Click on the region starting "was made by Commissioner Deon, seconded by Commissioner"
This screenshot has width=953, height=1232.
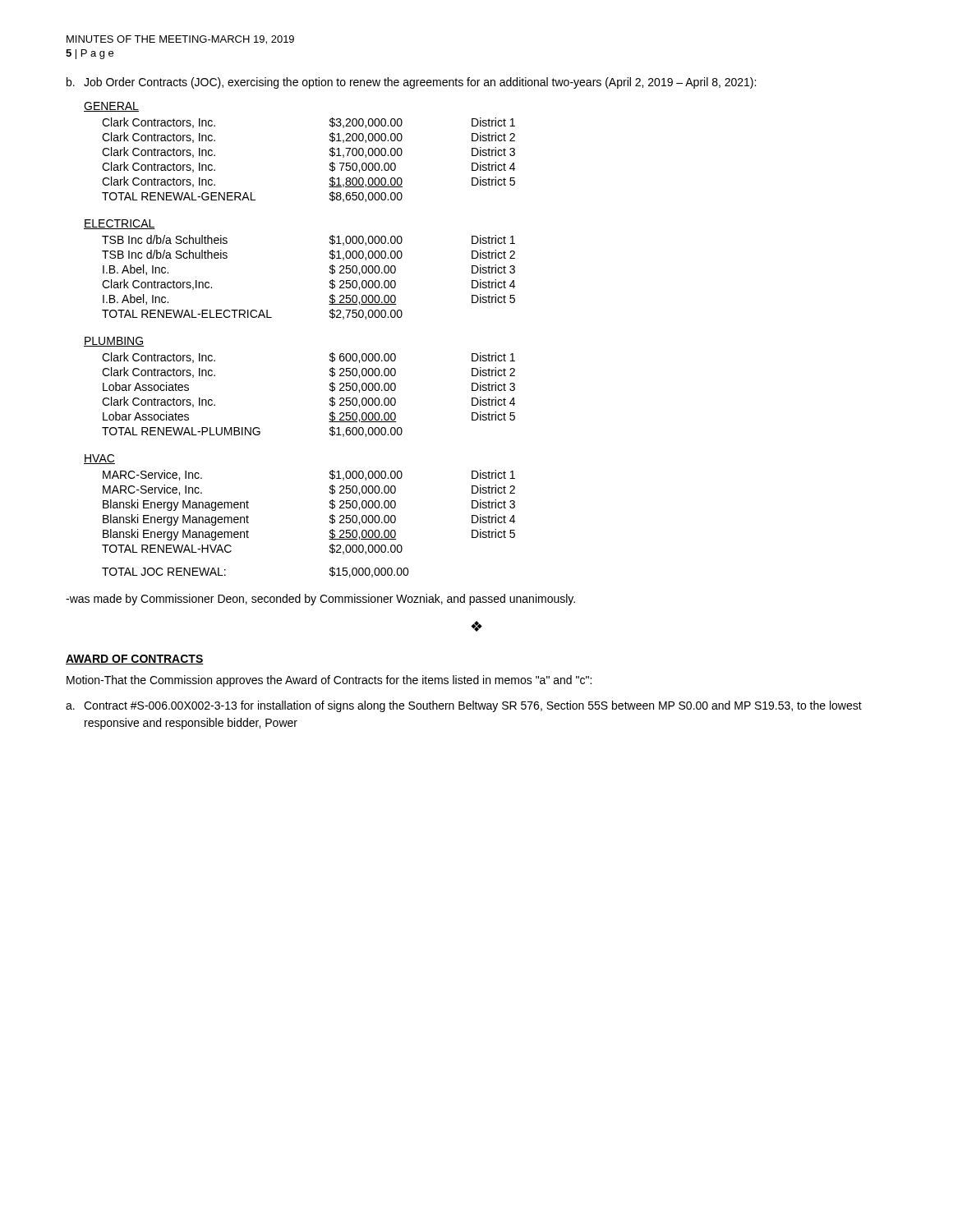(x=321, y=599)
